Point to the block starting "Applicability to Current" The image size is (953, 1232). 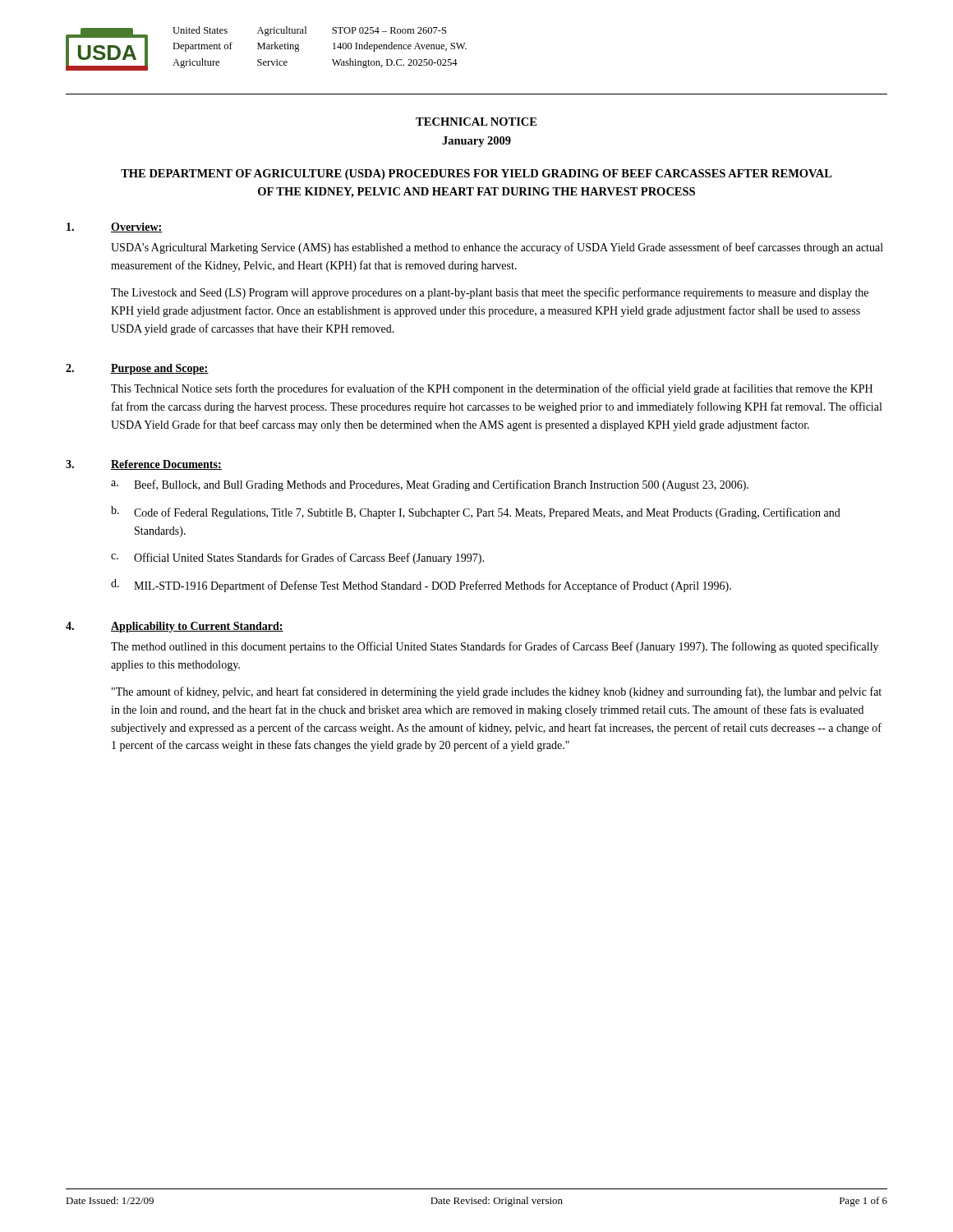pyautogui.click(x=197, y=626)
